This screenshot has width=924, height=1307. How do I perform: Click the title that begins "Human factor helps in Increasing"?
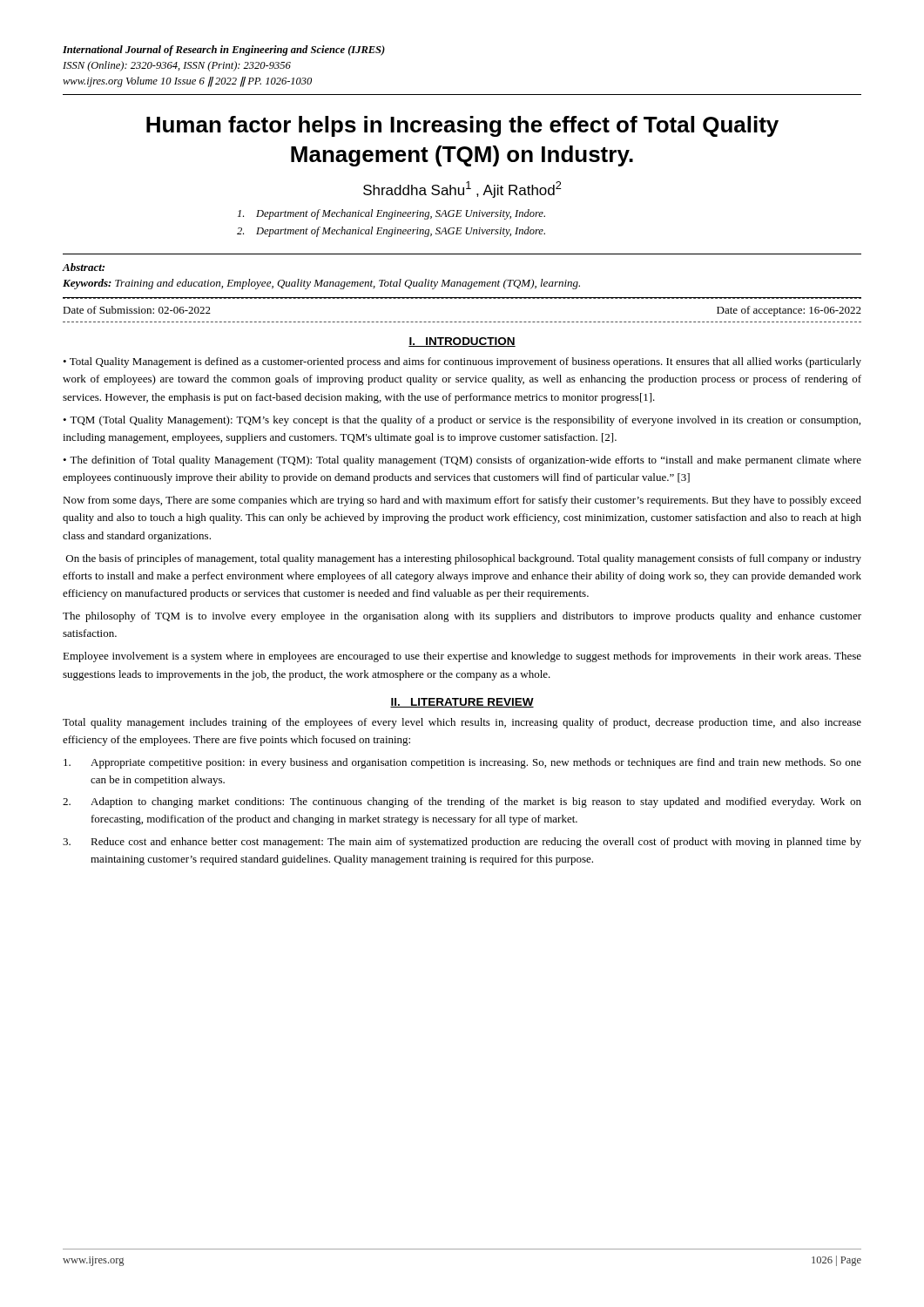462,140
